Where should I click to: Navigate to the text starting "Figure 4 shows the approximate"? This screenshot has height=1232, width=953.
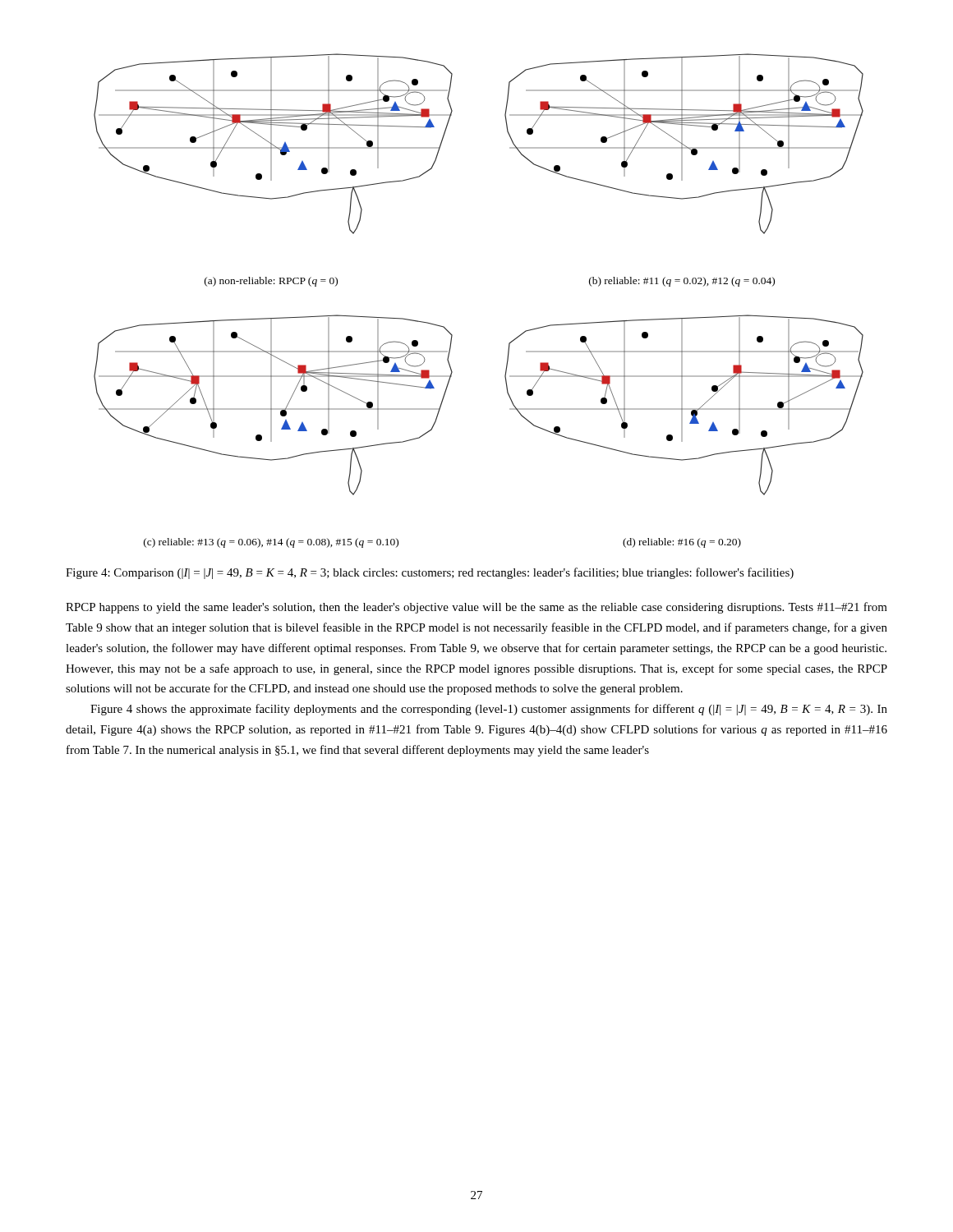(476, 729)
